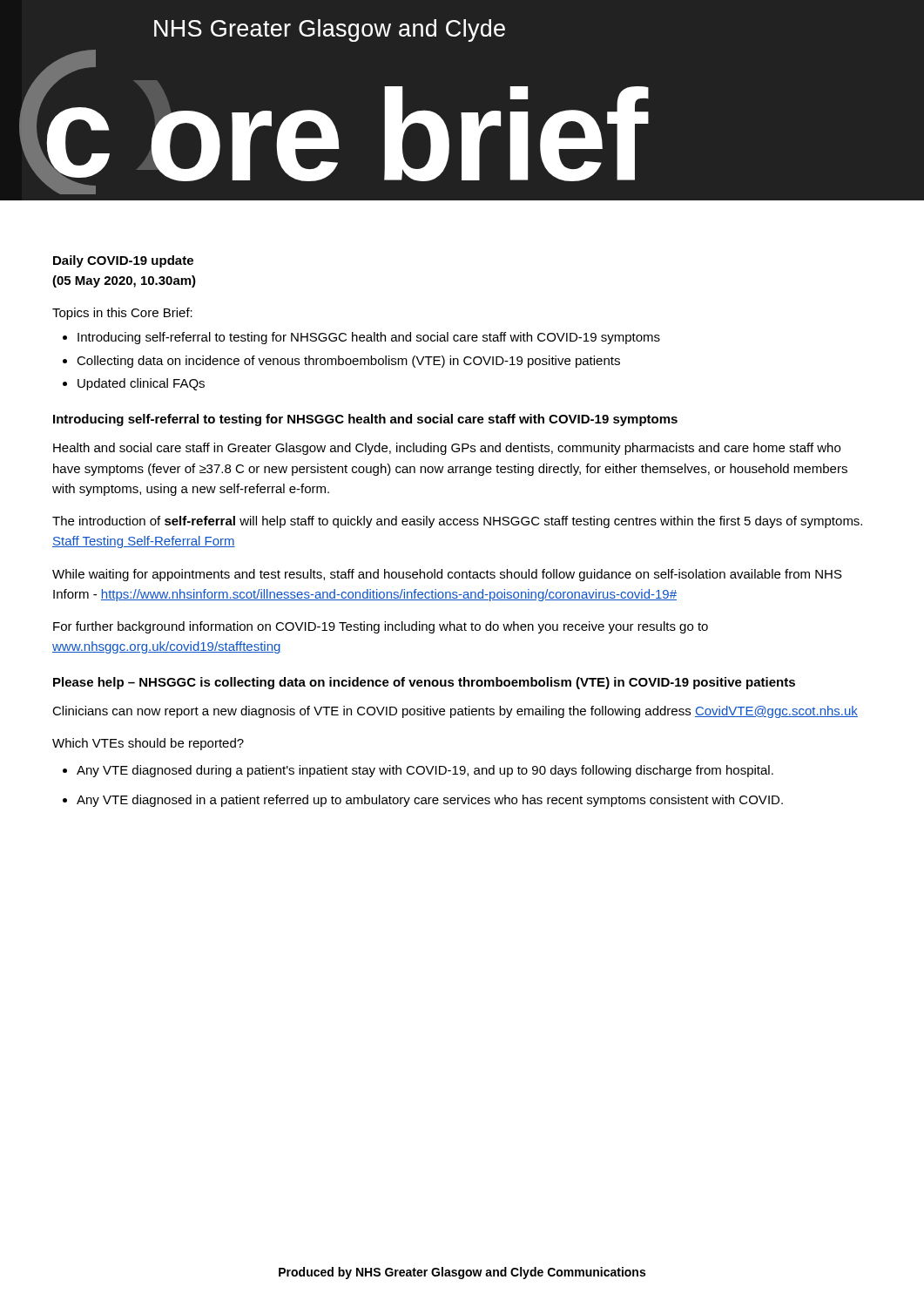This screenshot has width=924, height=1307.
Task: Find the text block starting "Topics in this Core Brief:"
Action: 123,312
